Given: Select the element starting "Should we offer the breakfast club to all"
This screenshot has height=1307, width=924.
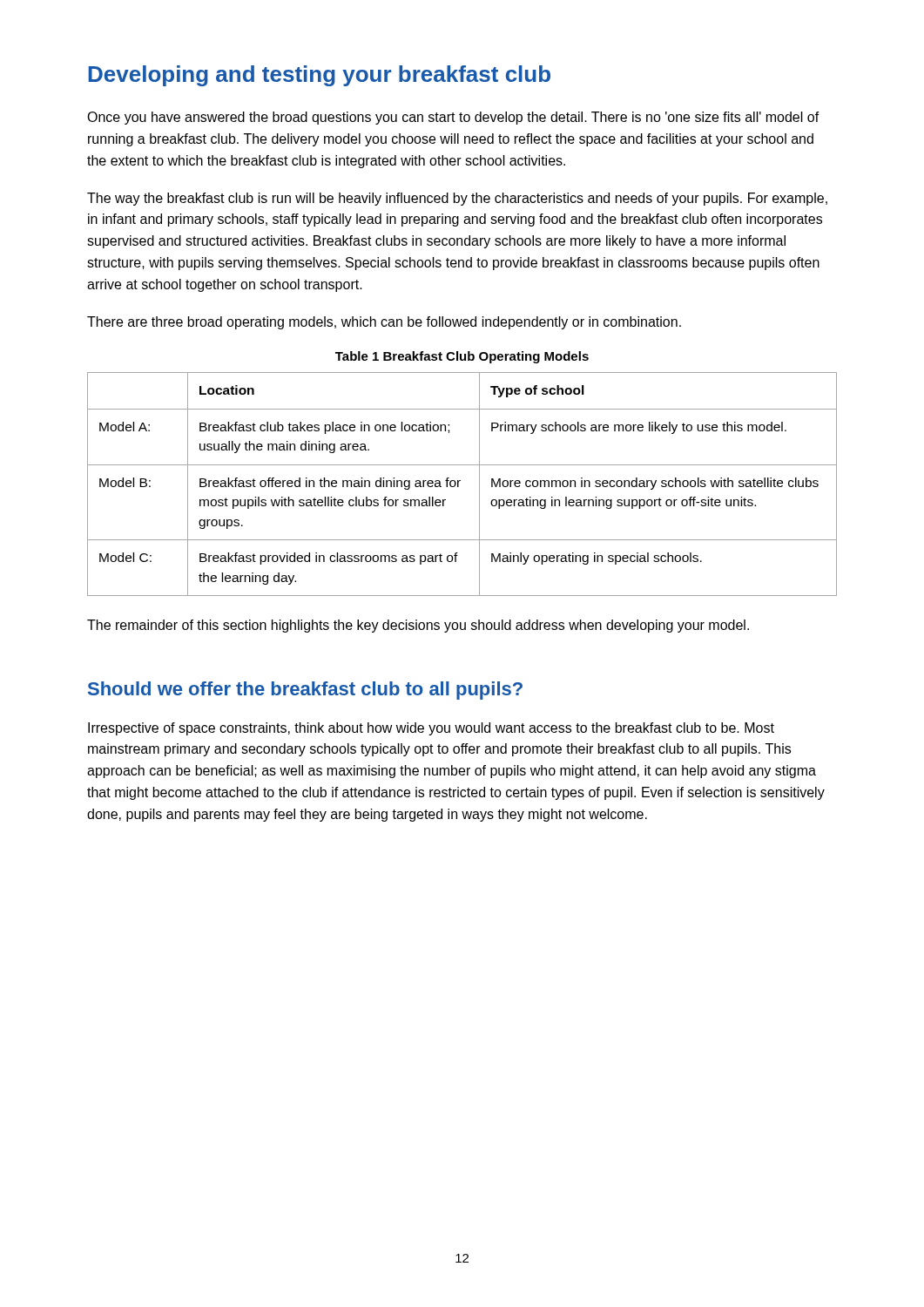Looking at the screenshot, I should [462, 689].
